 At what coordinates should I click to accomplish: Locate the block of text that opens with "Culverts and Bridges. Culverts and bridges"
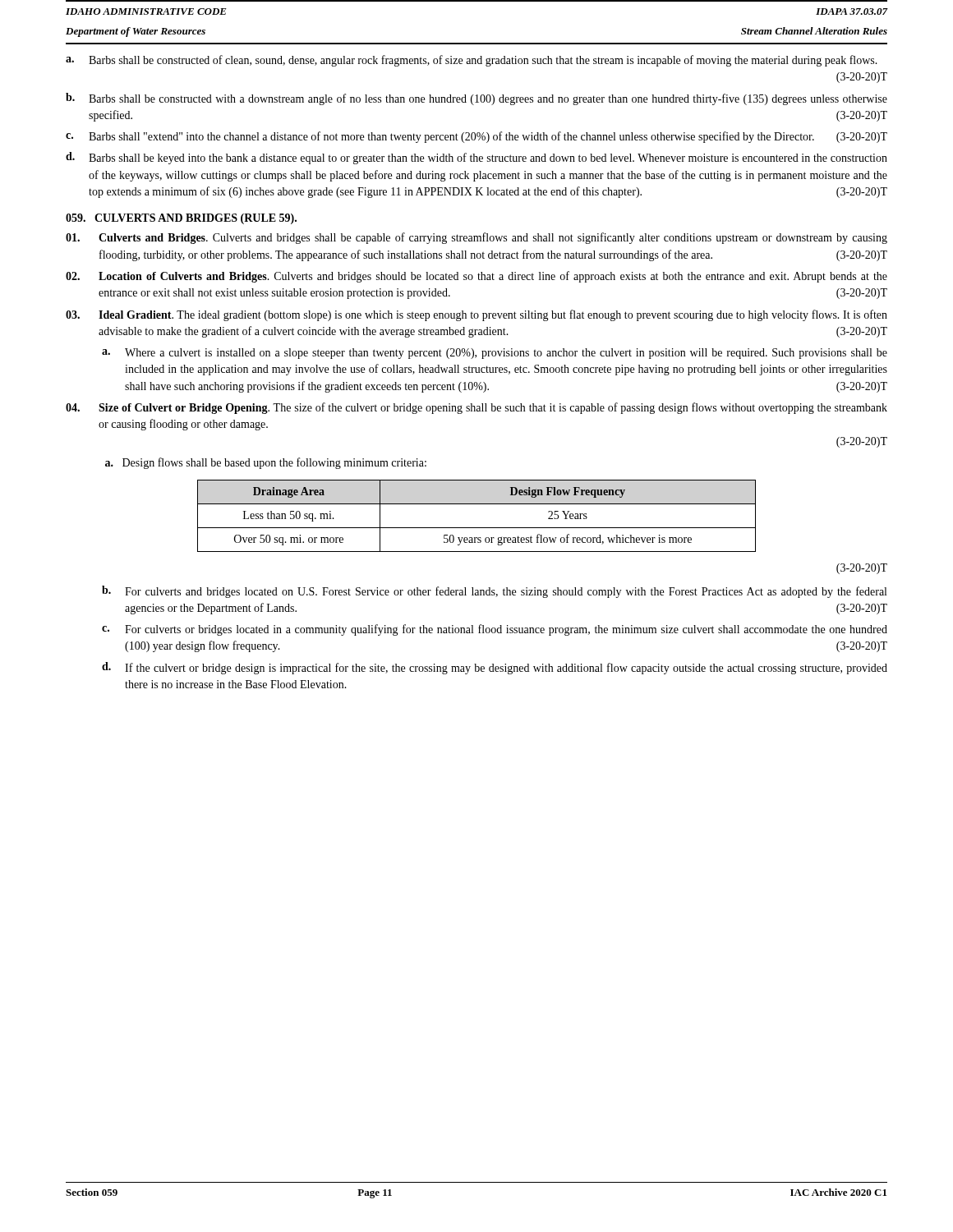tap(476, 247)
